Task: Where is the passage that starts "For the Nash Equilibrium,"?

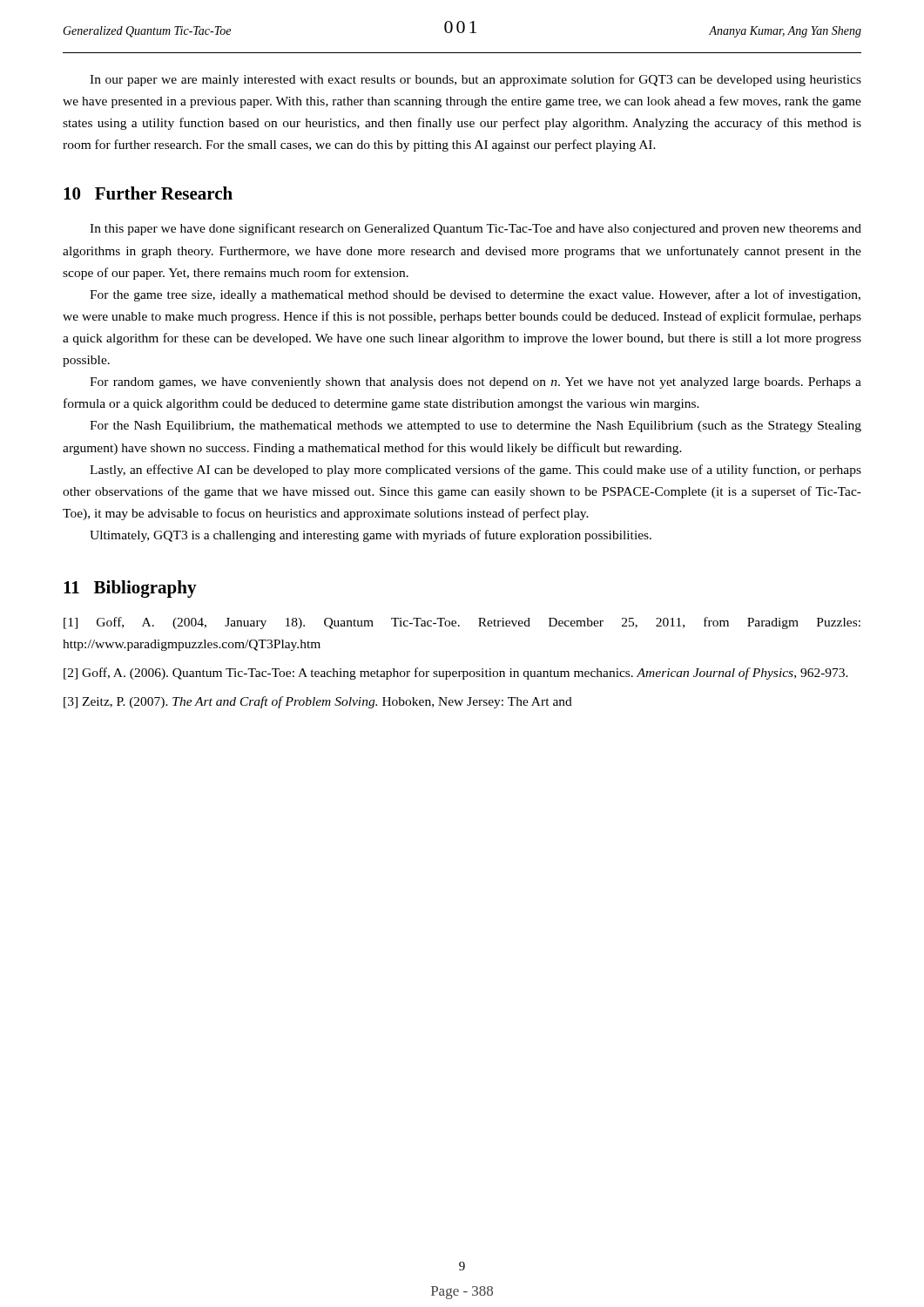Action: pyautogui.click(x=462, y=436)
